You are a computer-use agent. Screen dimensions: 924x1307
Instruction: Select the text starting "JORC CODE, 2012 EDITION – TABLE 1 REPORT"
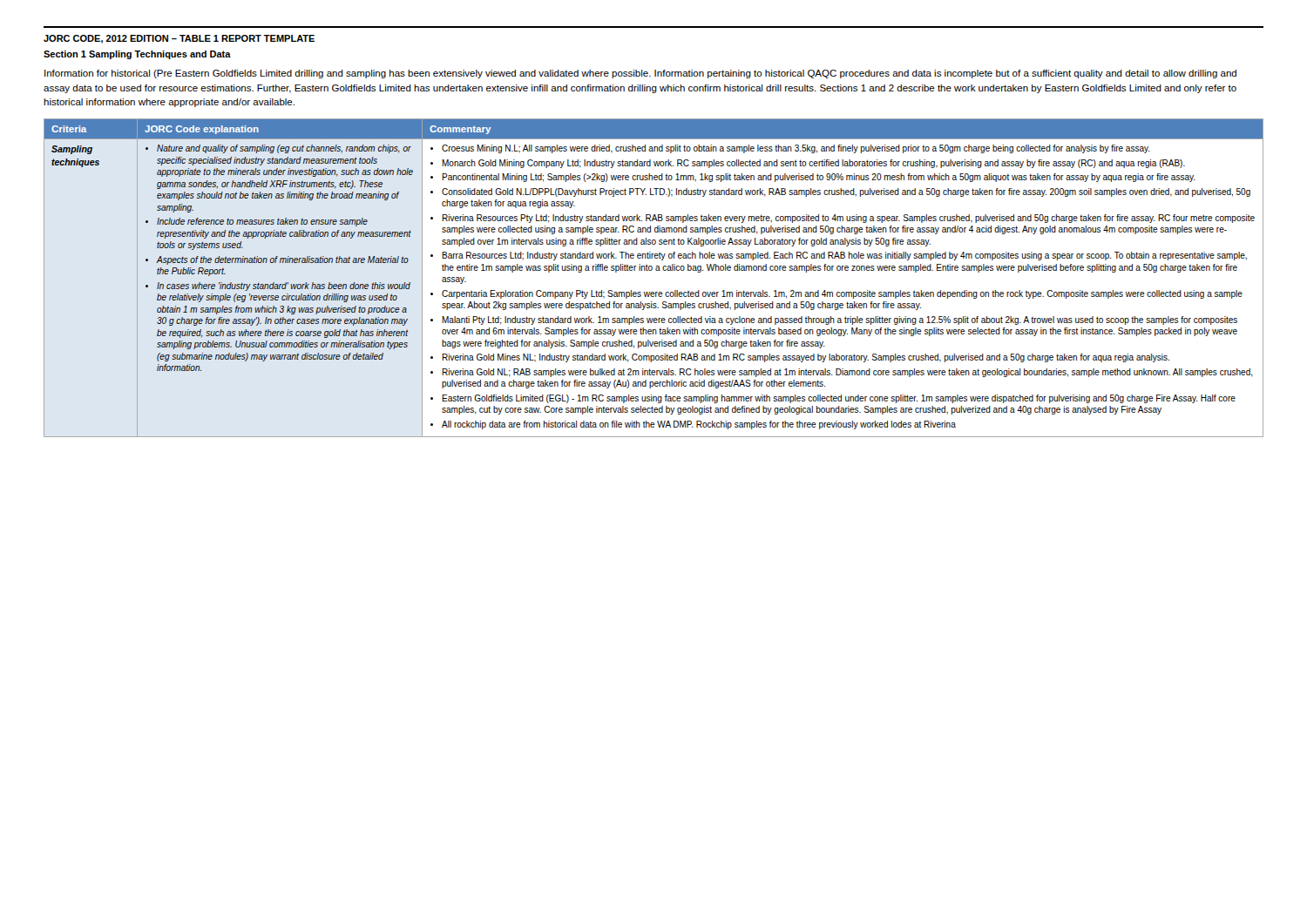[x=179, y=38]
